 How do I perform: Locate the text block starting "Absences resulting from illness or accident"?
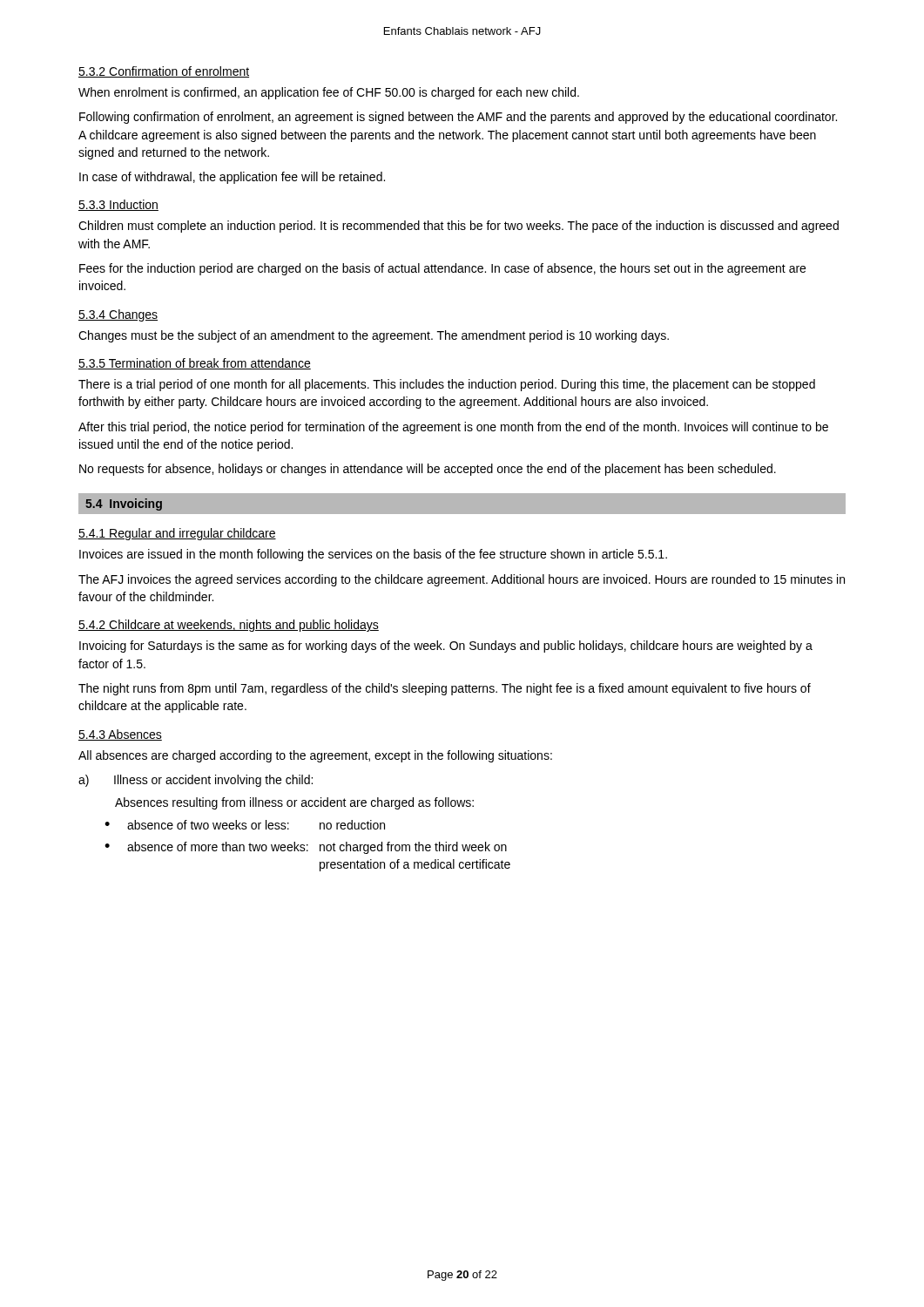coord(295,803)
